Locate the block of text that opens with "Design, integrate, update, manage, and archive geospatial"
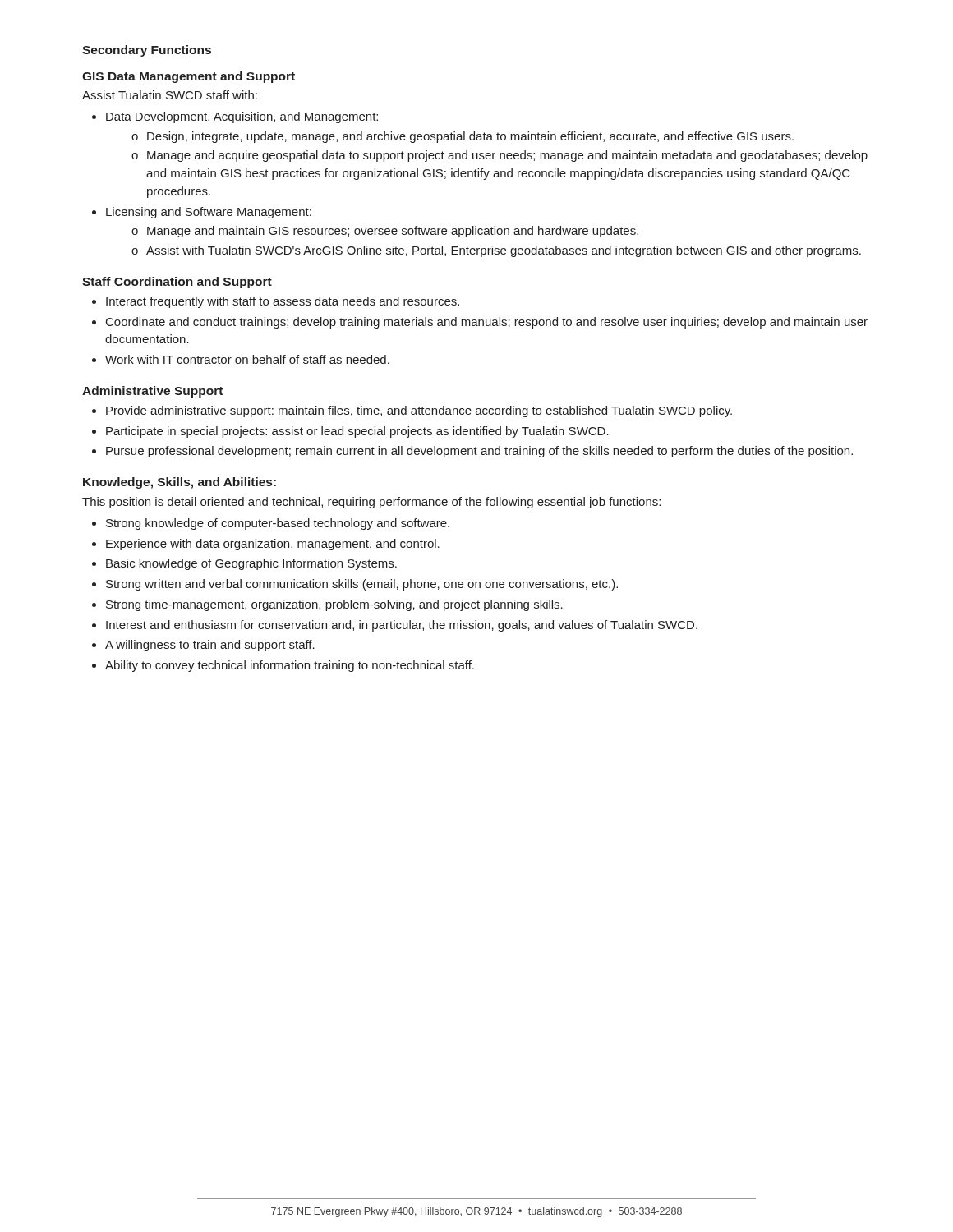The height and width of the screenshot is (1232, 953). (470, 136)
